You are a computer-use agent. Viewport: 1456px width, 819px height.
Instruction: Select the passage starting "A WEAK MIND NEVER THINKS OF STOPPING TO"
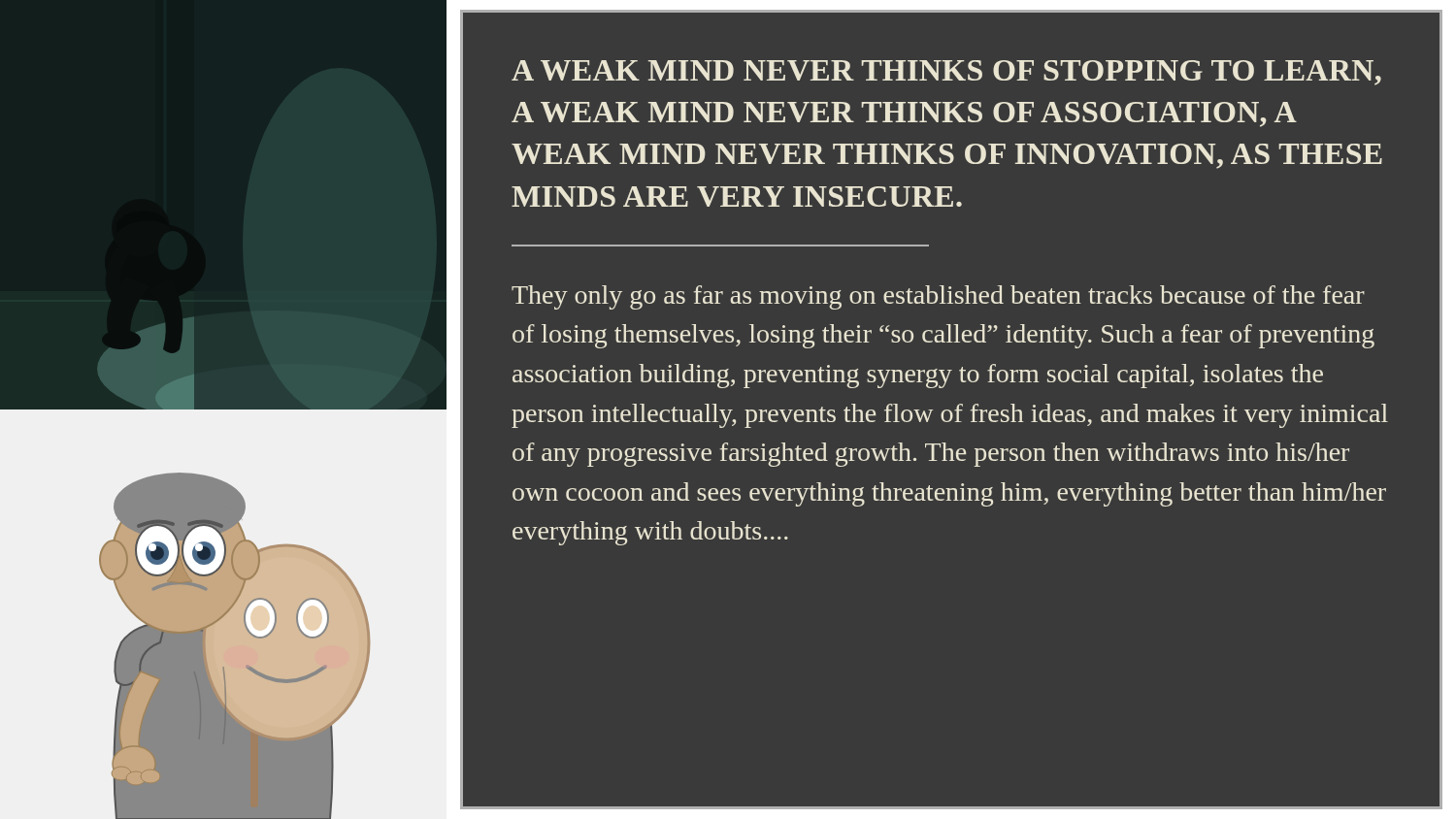pyautogui.click(x=948, y=133)
